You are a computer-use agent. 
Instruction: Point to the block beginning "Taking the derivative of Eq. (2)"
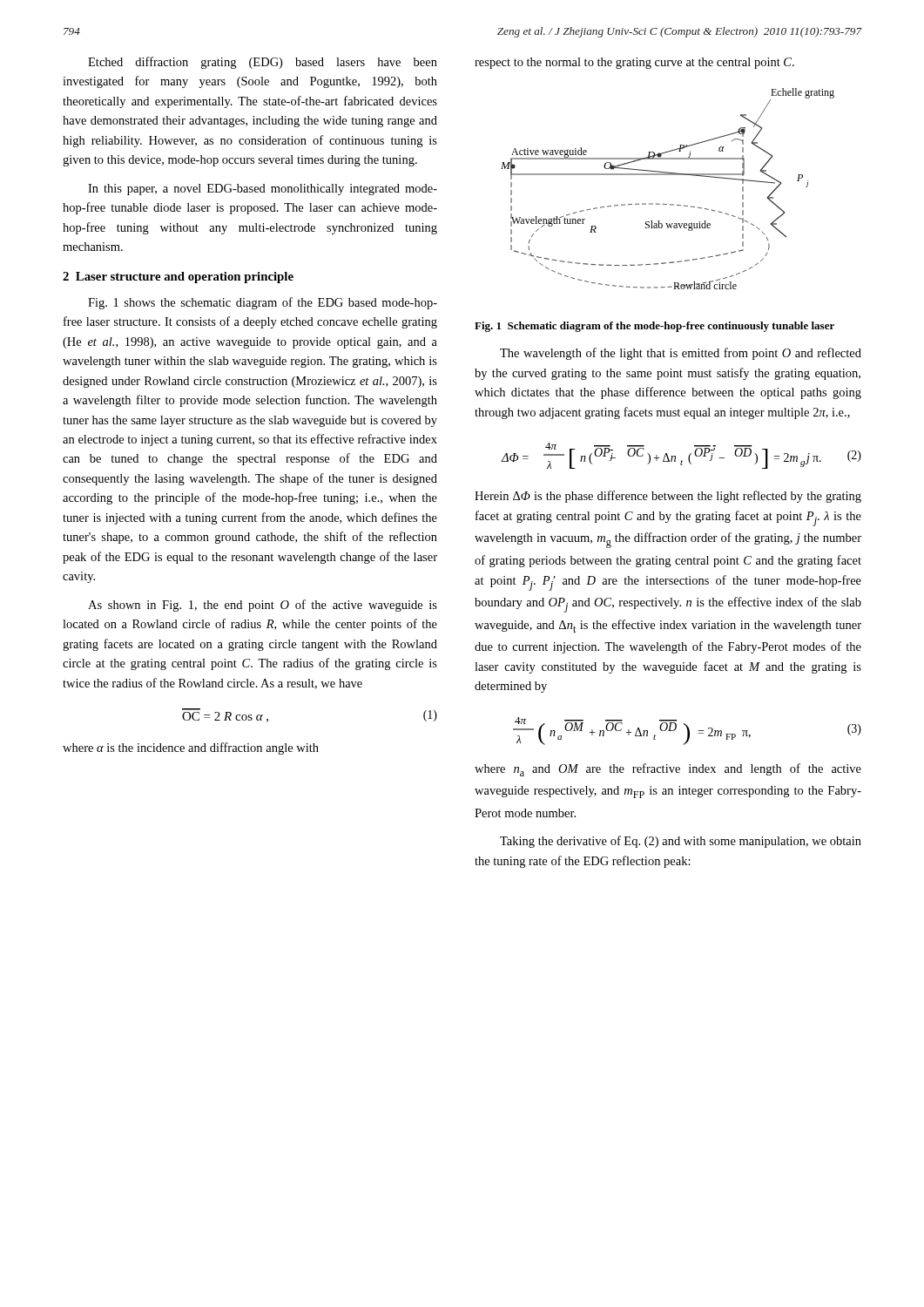coord(668,851)
